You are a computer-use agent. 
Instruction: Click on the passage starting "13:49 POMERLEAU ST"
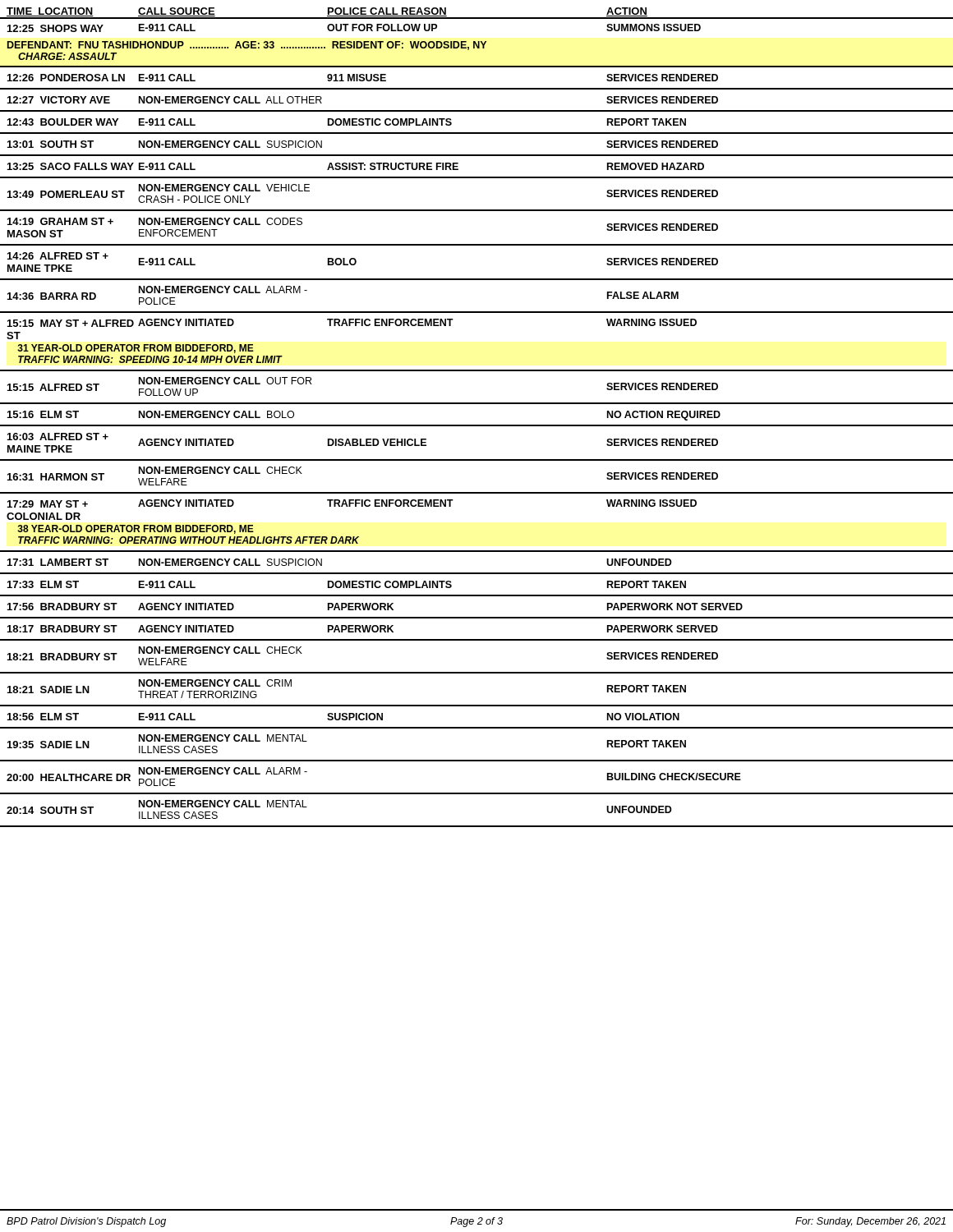tap(184, 191)
